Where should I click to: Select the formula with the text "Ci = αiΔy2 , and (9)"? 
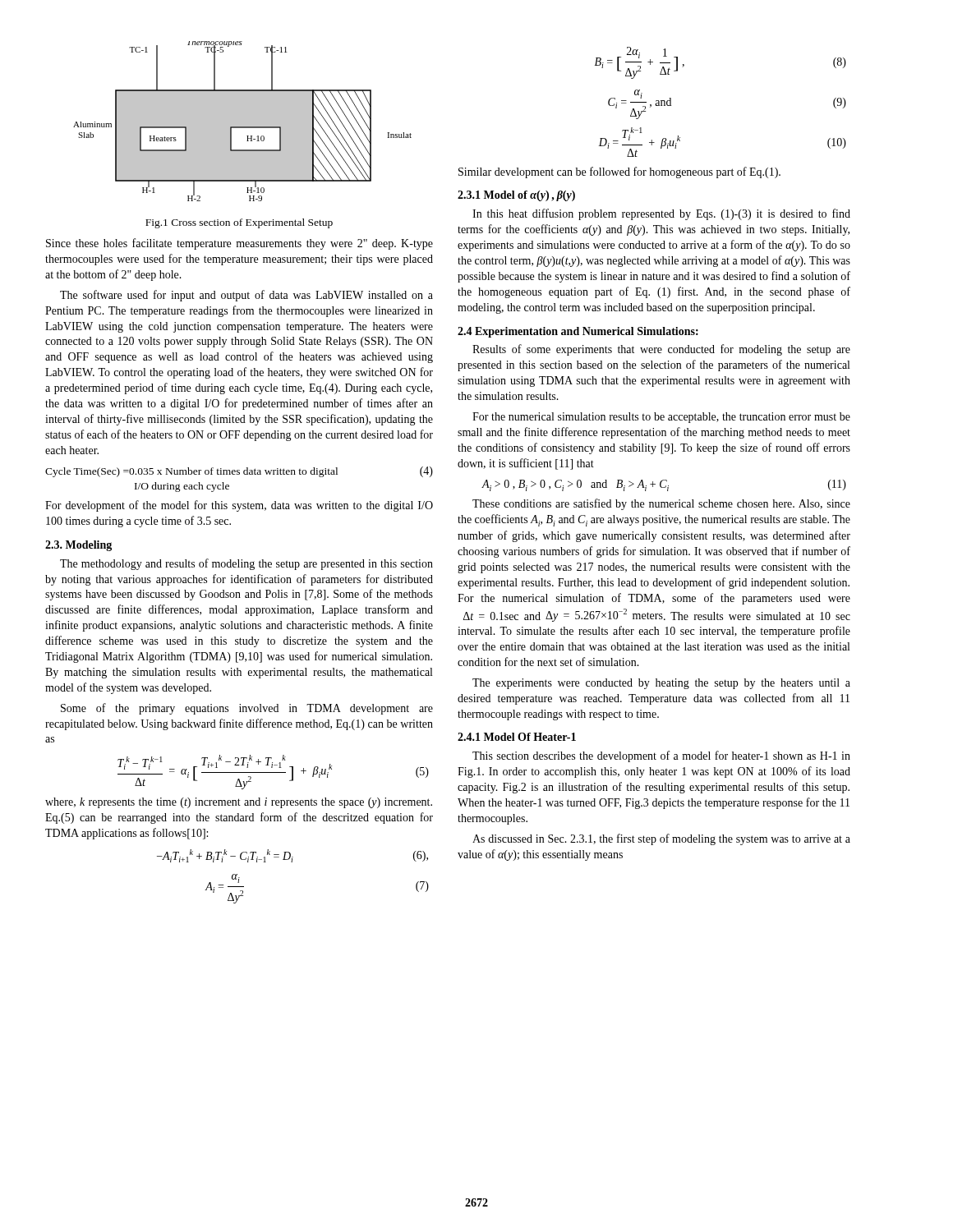point(654,103)
